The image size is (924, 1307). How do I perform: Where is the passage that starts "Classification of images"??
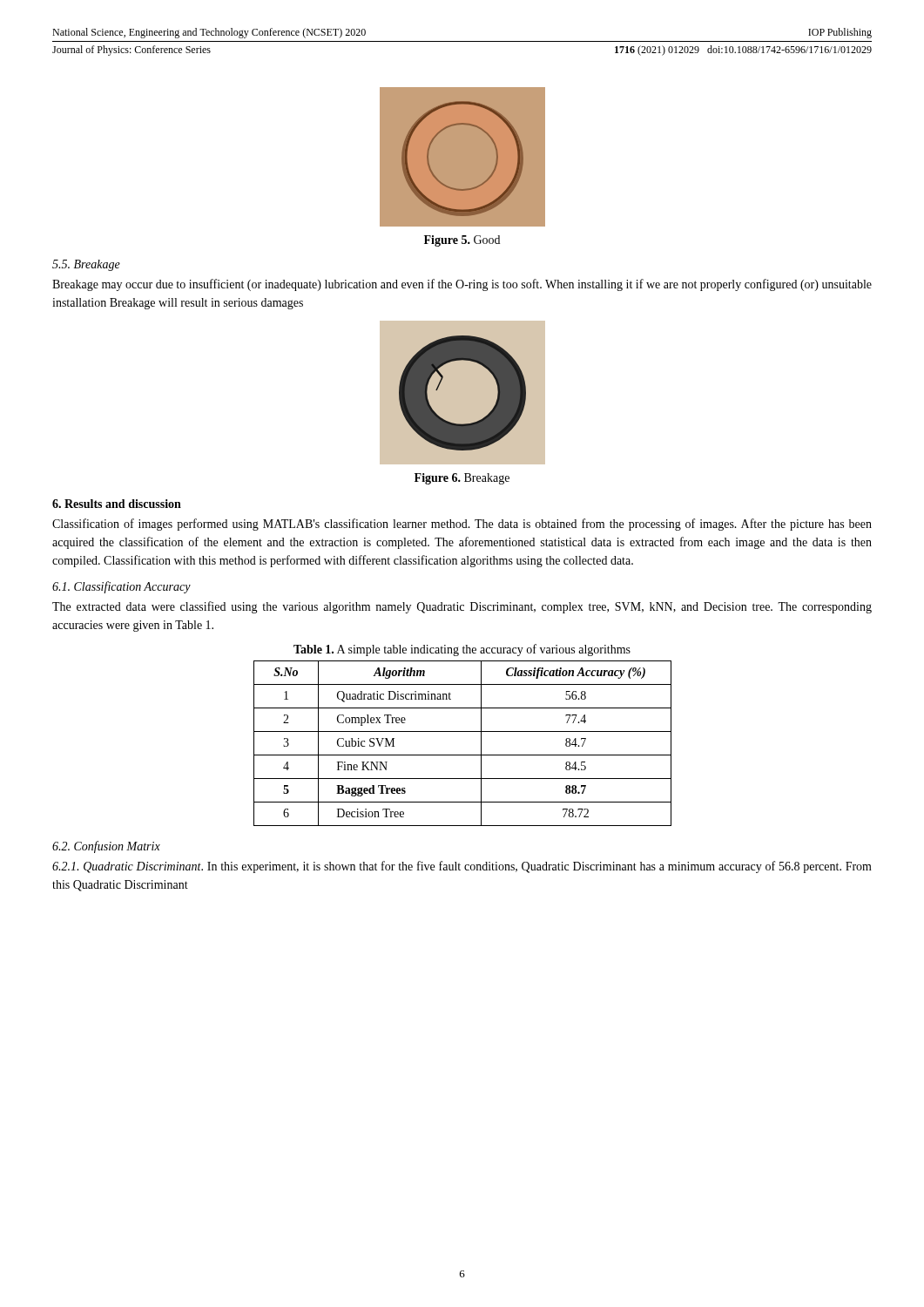pyautogui.click(x=462, y=542)
